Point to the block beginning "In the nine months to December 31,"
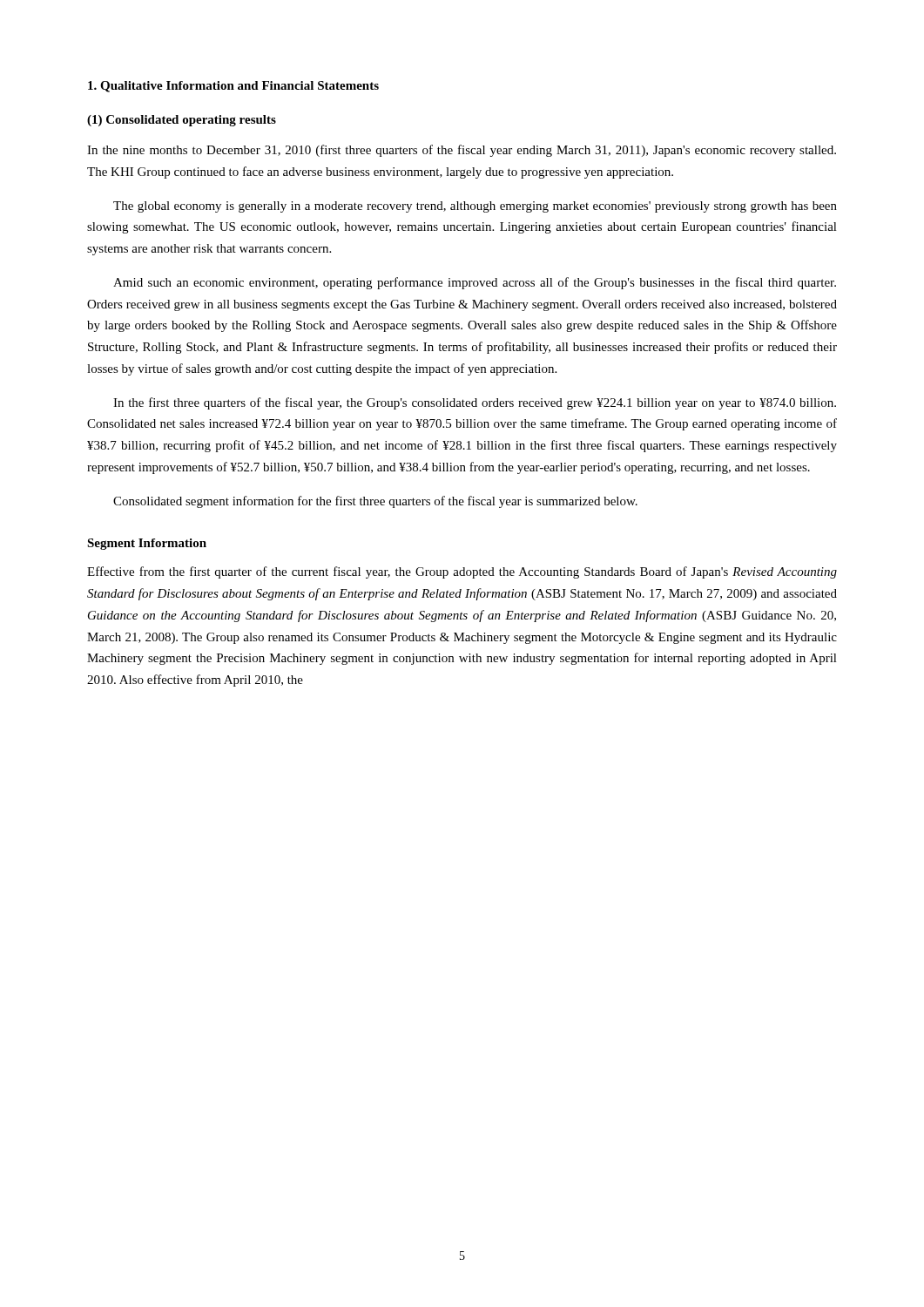The image size is (924, 1307). (x=462, y=161)
